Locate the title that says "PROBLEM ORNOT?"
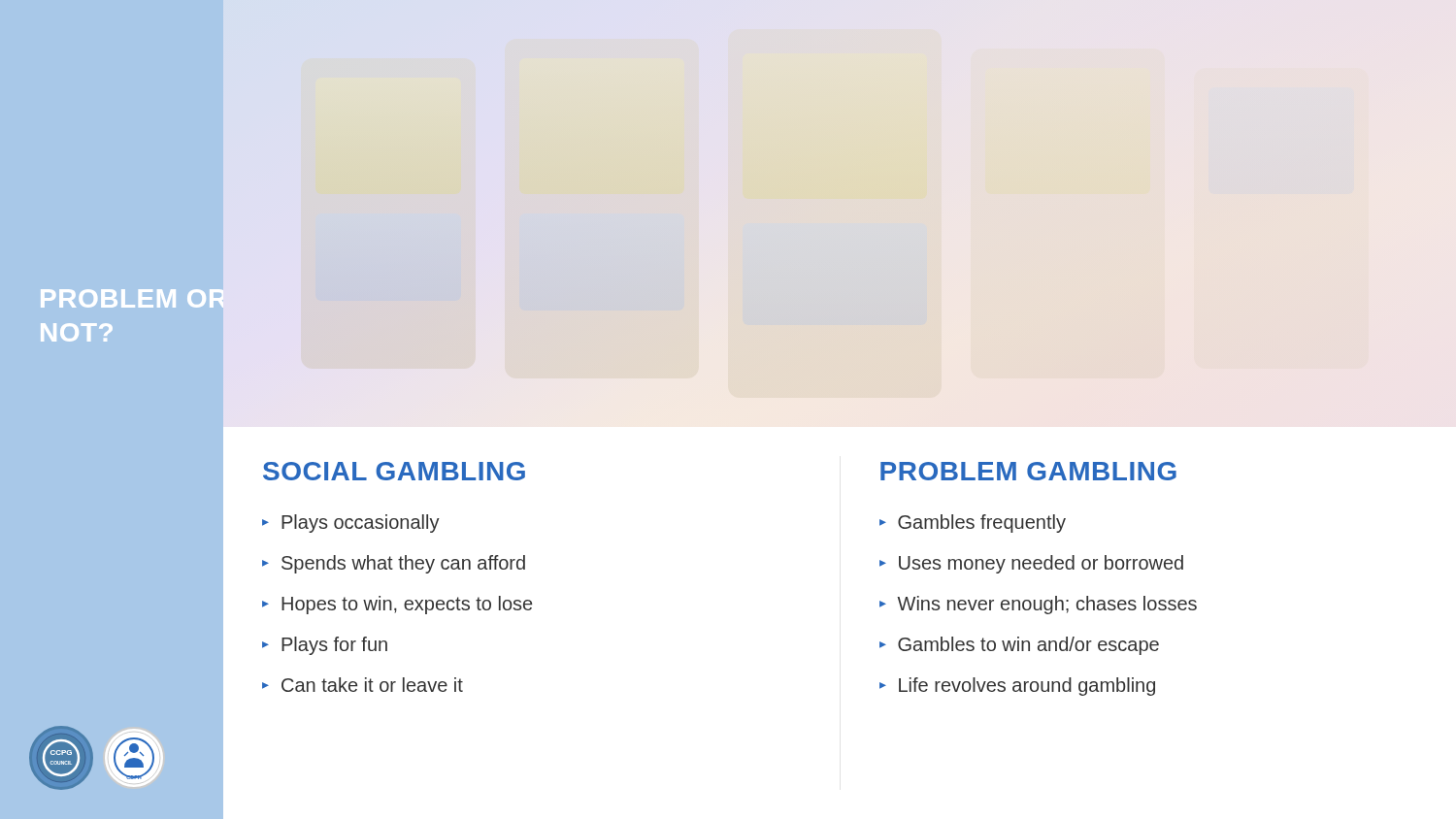Screen dimensions: 819x1456 coord(133,315)
